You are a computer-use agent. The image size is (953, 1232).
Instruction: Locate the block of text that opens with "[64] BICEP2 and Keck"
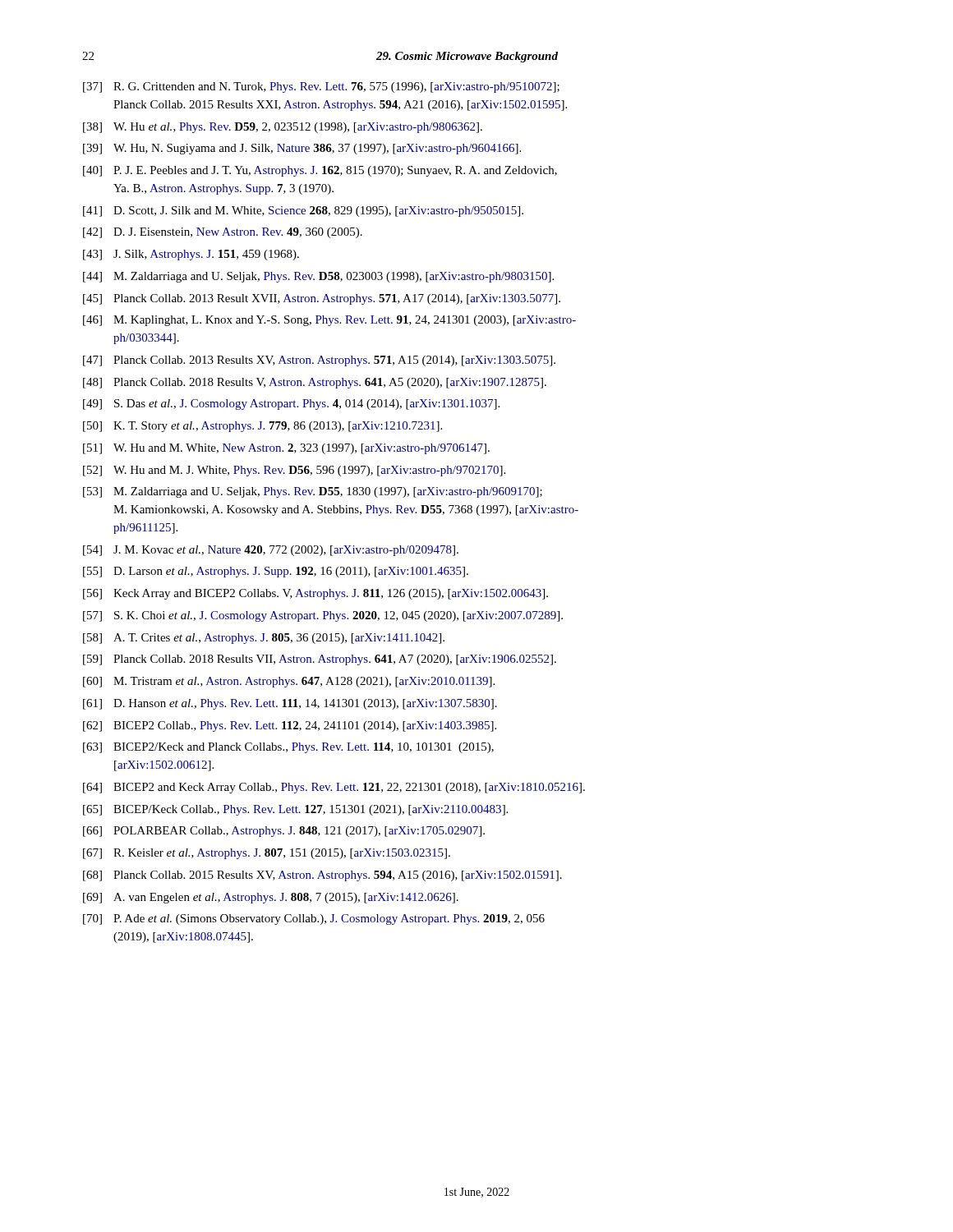tap(476, 787)
